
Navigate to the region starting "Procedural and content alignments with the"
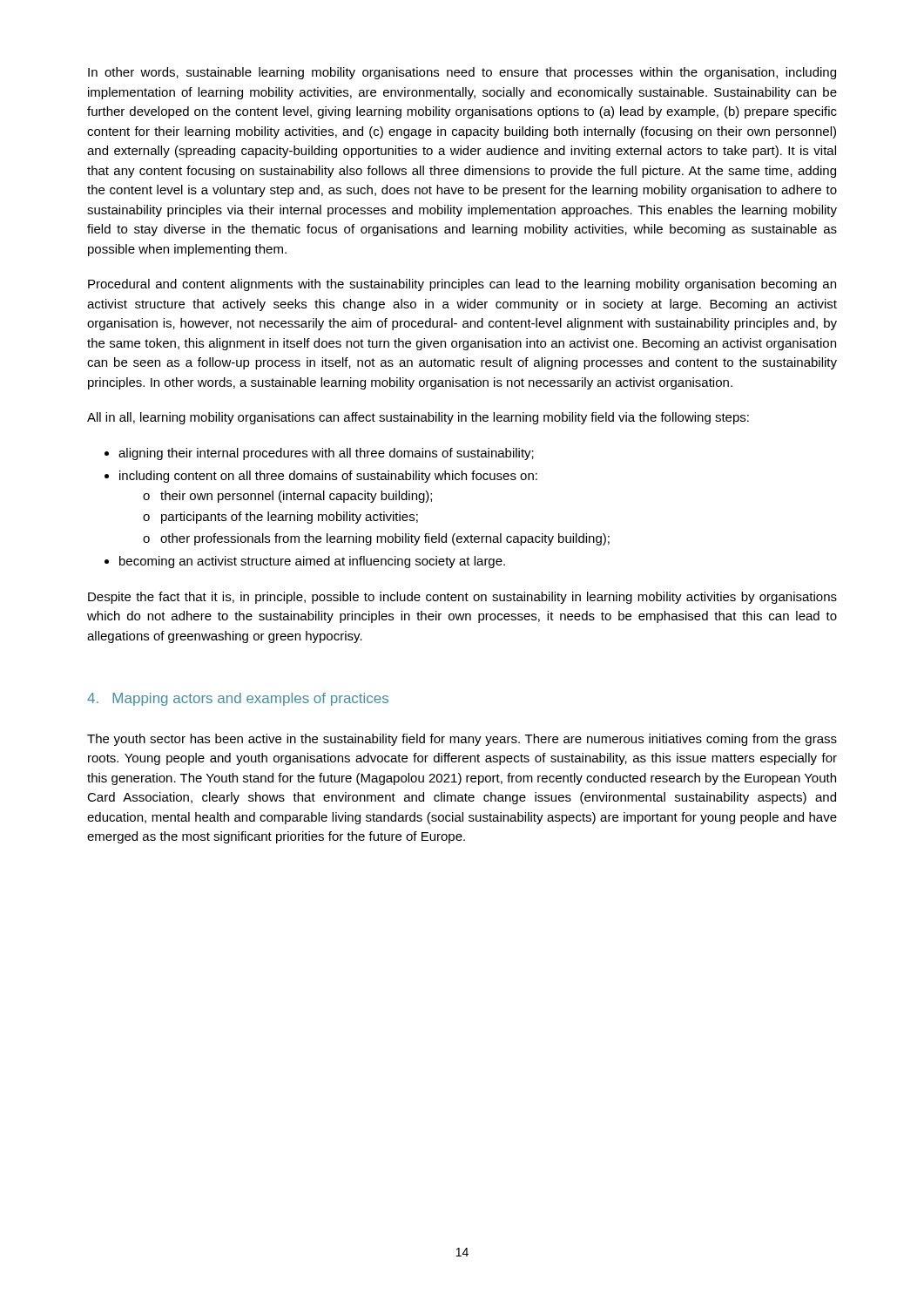pyautogui.click(x=462, y=333)
